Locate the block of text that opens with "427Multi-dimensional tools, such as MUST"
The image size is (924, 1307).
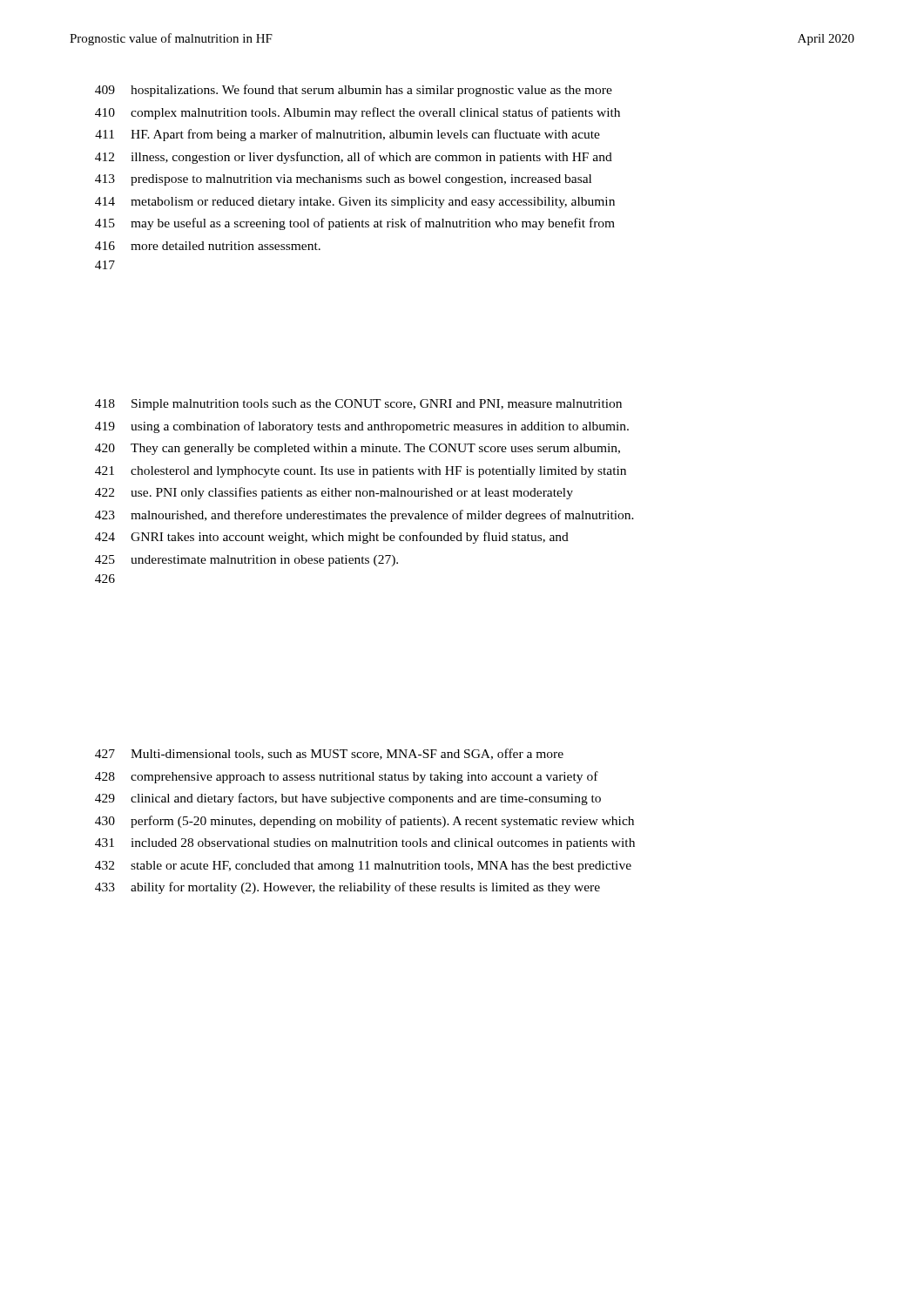462,820
